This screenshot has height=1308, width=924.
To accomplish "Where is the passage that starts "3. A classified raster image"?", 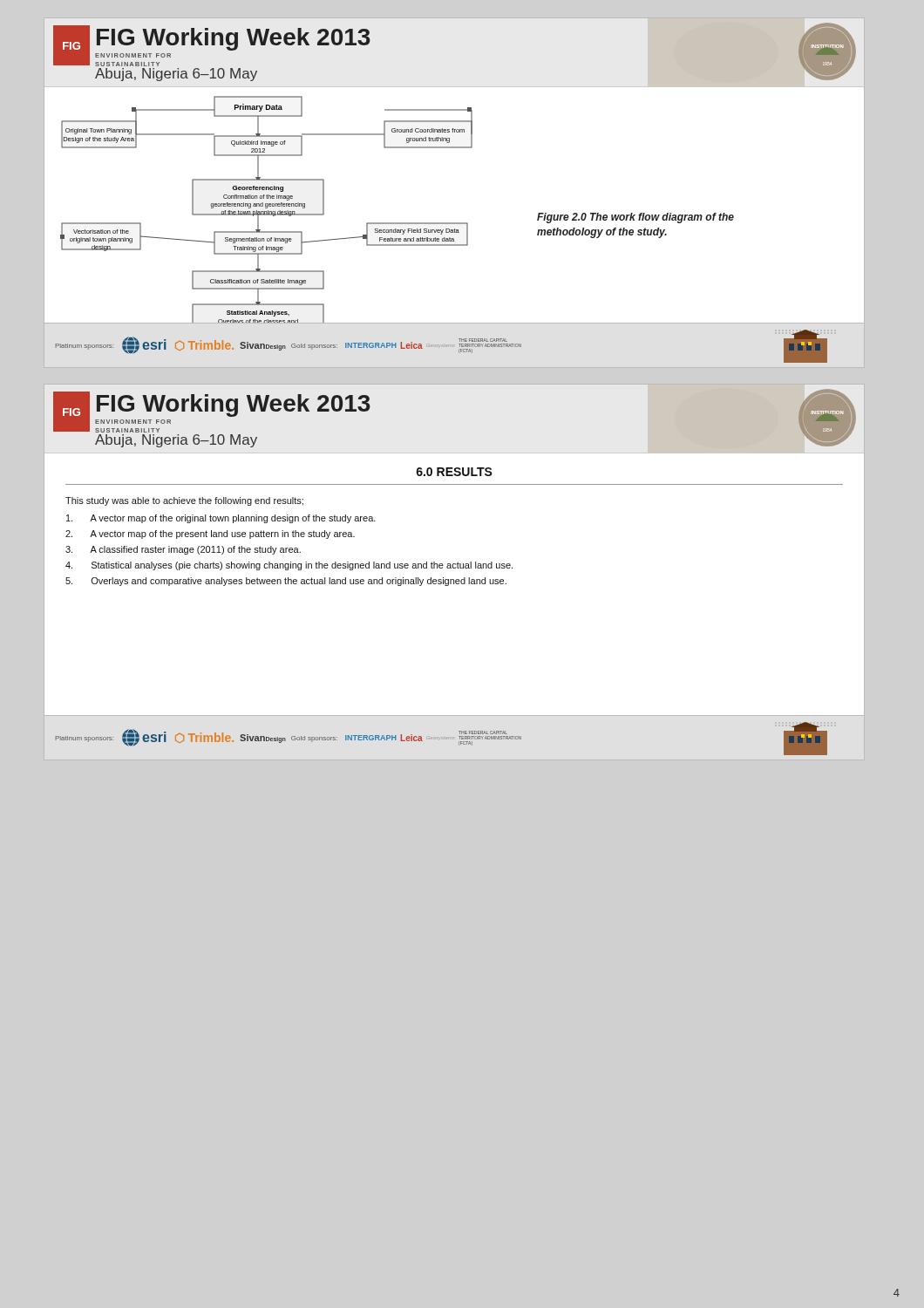I will pos(183,549).
